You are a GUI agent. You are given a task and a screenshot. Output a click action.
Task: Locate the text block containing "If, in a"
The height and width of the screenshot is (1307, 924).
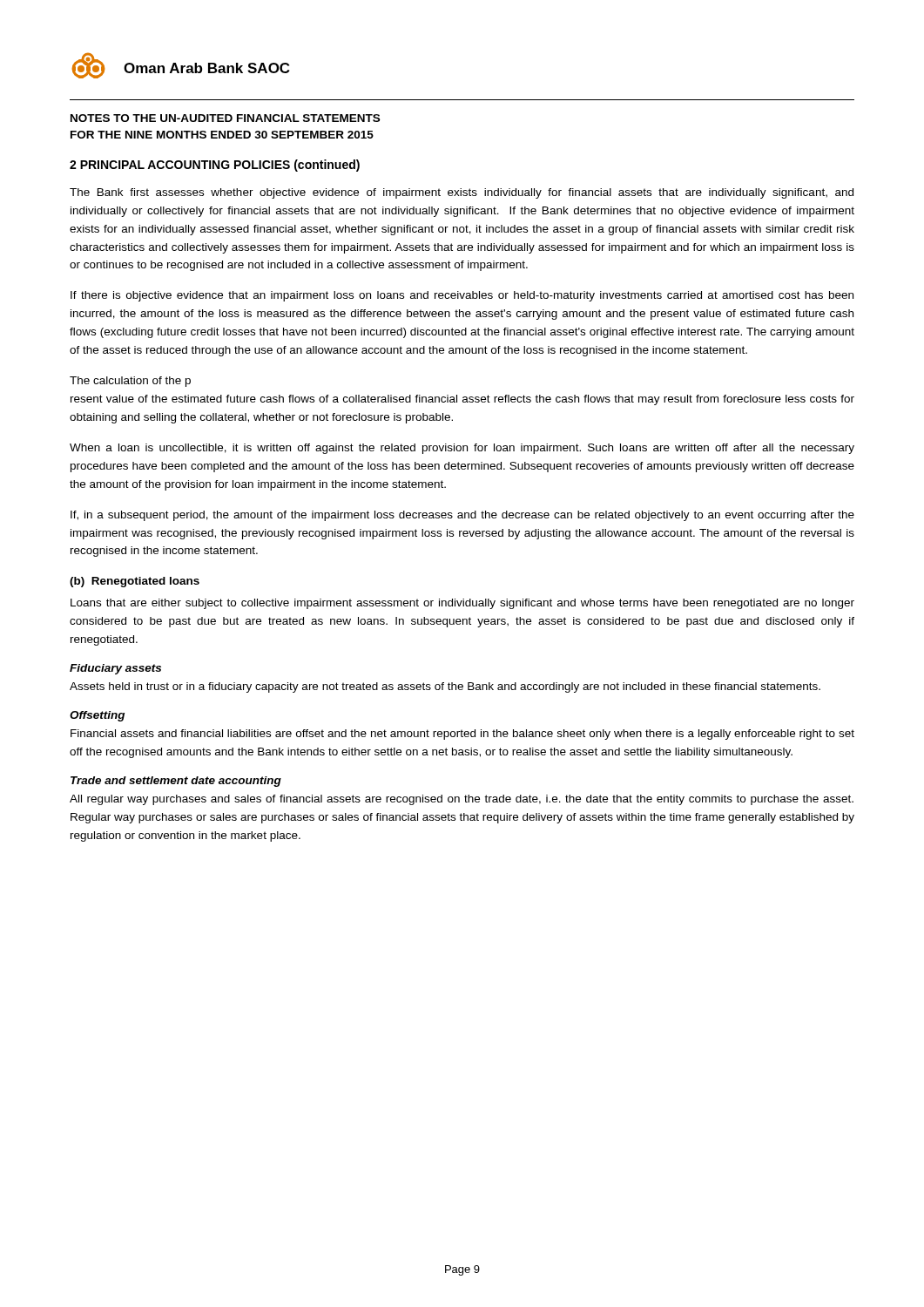click(462, 532)
